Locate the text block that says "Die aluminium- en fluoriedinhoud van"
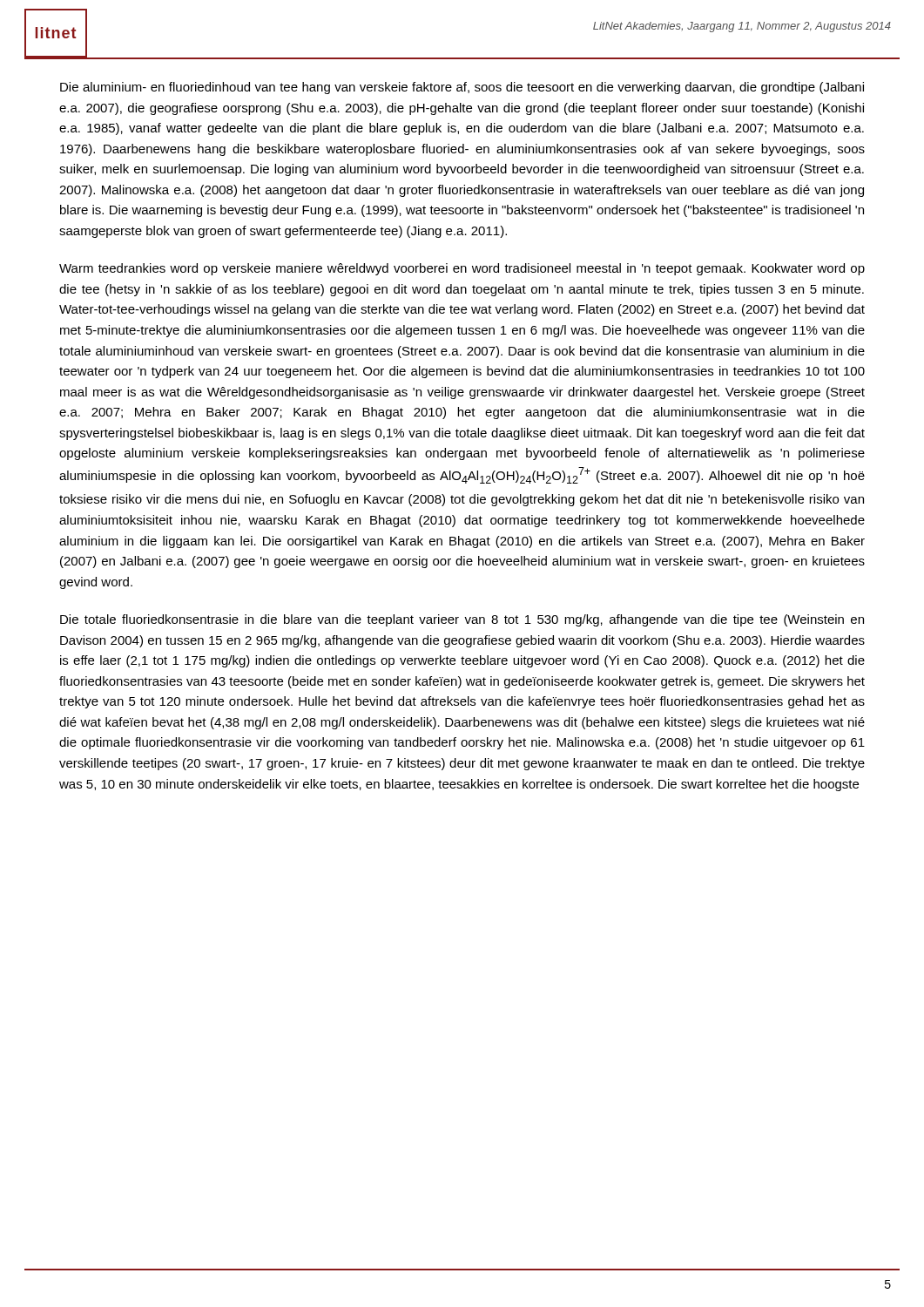Screen dimensions: 1307x924 click(x=462, y=159)
